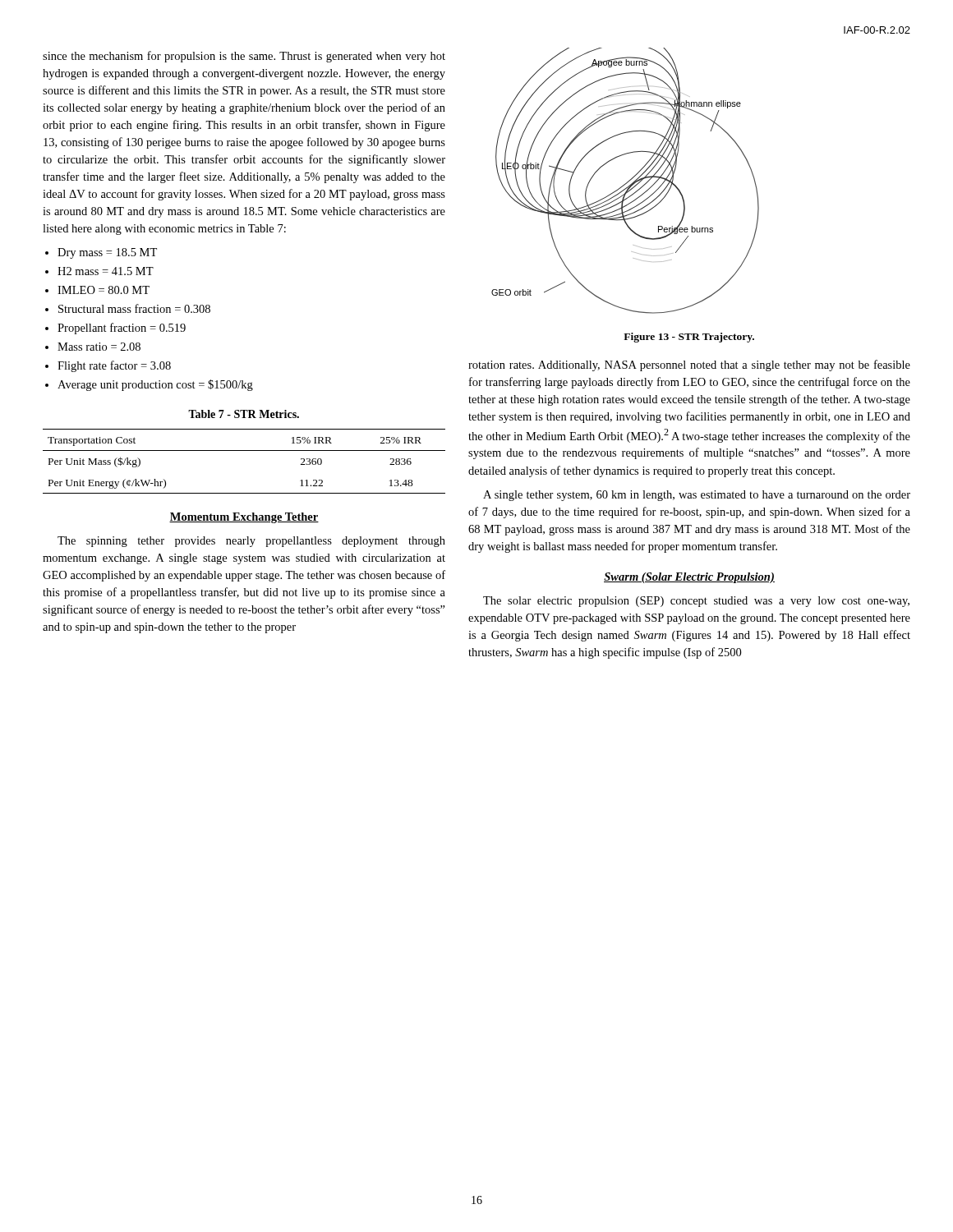The image size is (953, 1232).
Task: Select the region starting "Average unit production cost = $1500/kg"
Action: [244, 385]
